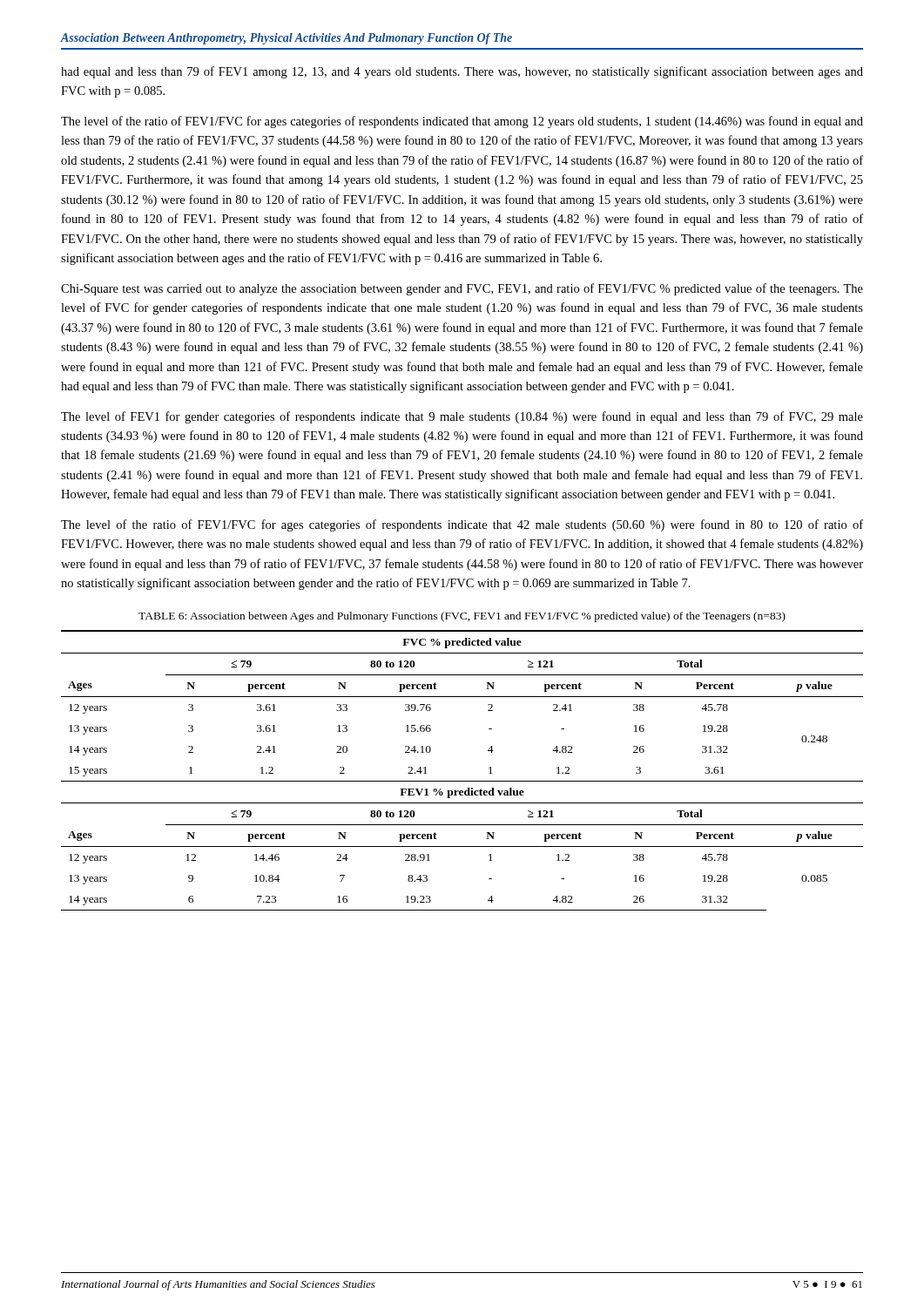
Task: Click the caption that begins "TABLE 6: Association between"
Action: 462,615
